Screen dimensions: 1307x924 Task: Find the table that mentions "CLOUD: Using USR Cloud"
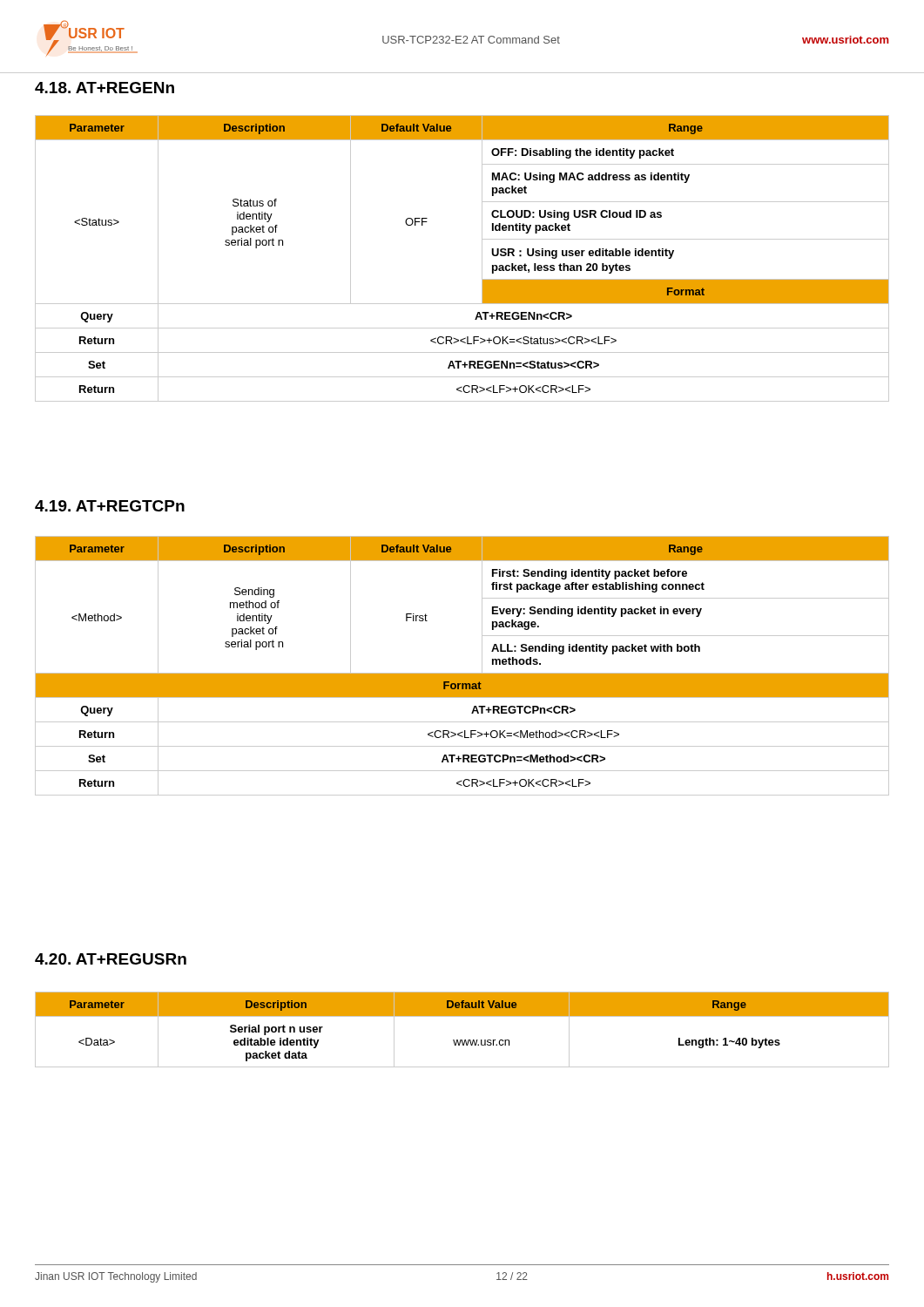point(462,258)
